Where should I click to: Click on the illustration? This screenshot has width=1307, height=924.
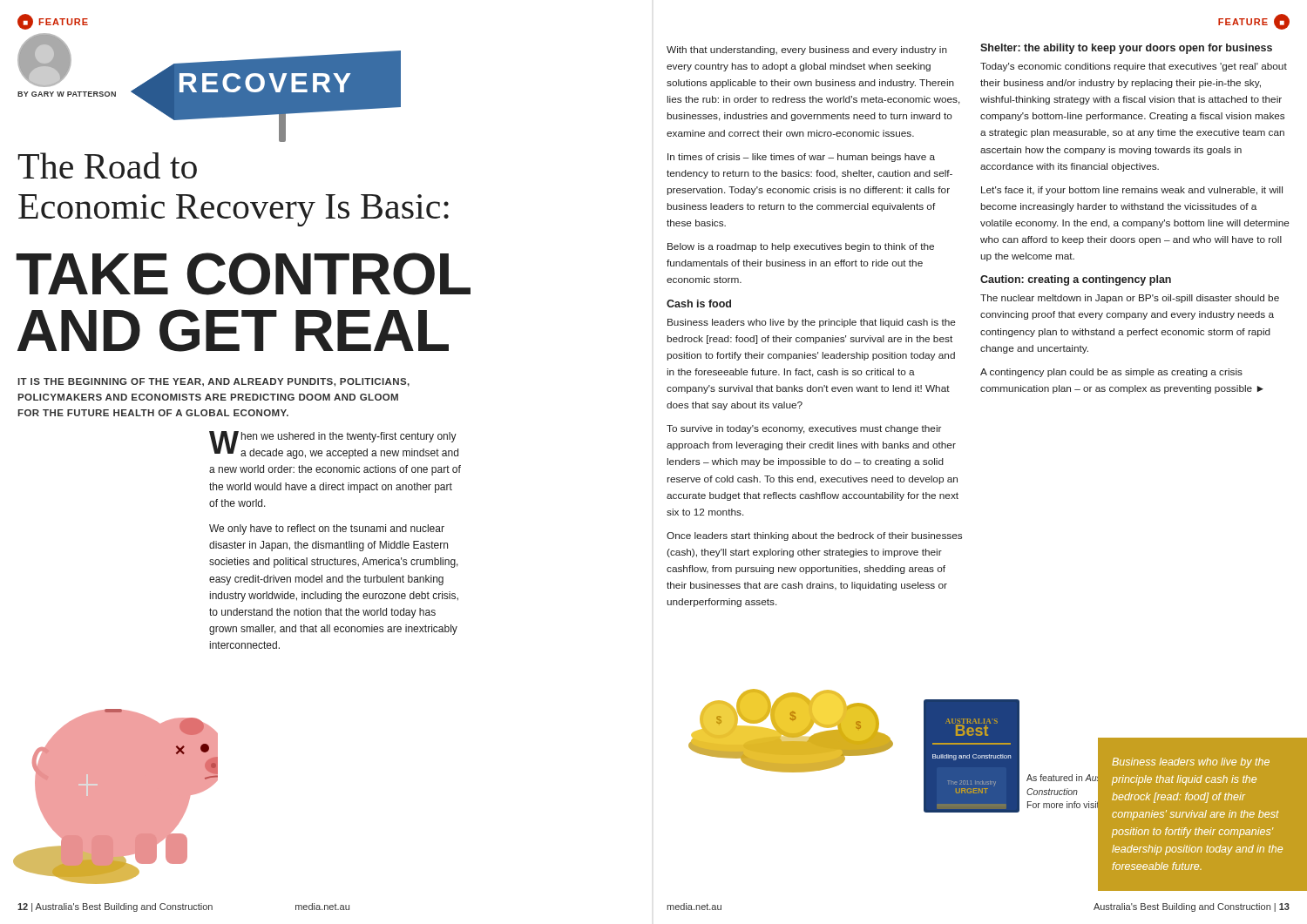pyautogui.click(x=279, y=92)
